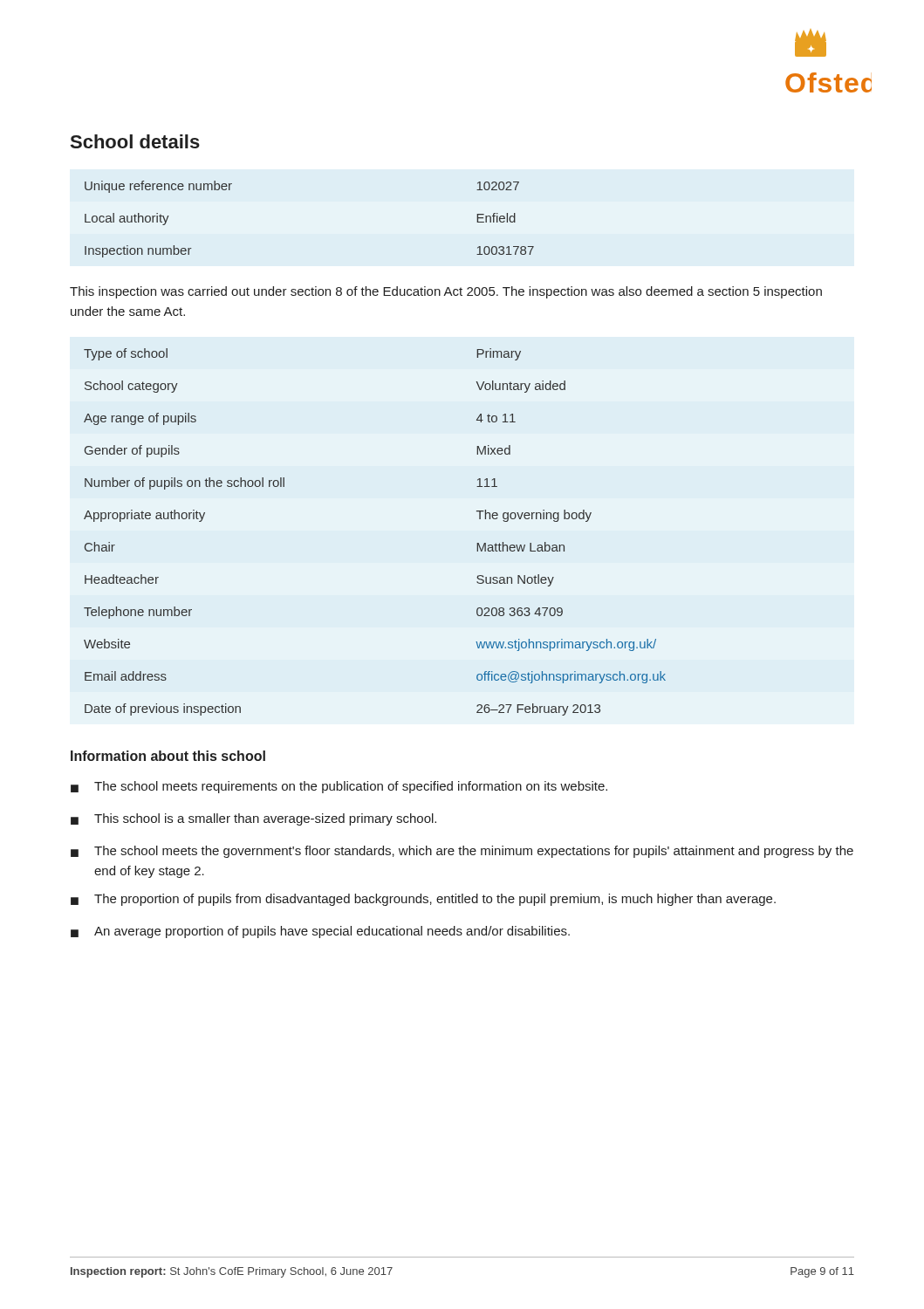Locate the list item that reads "■ The school meets the government's floor"
This screenshot has width=924, height=1309.
462,861
